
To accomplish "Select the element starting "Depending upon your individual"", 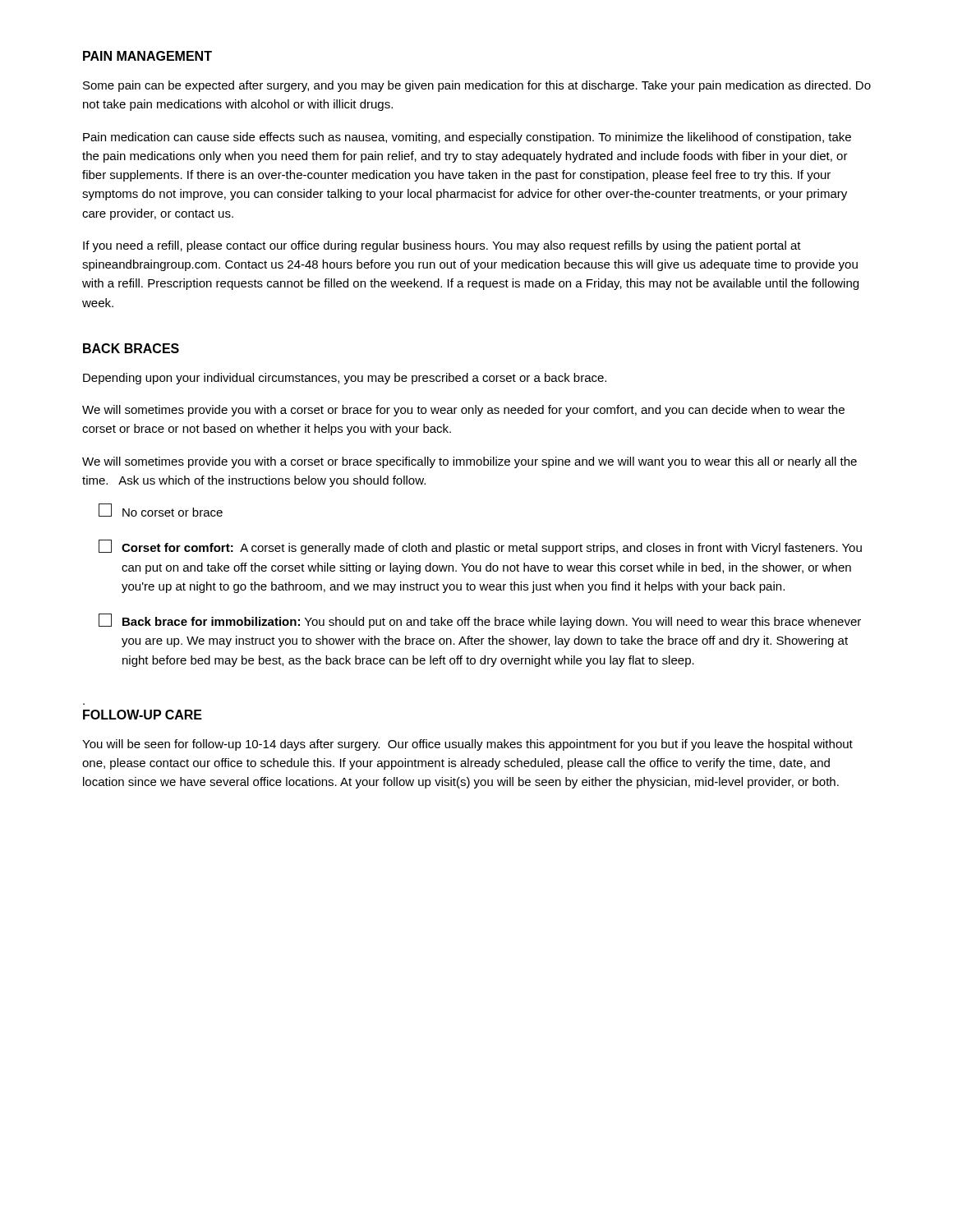I will (x=345, y=377).
